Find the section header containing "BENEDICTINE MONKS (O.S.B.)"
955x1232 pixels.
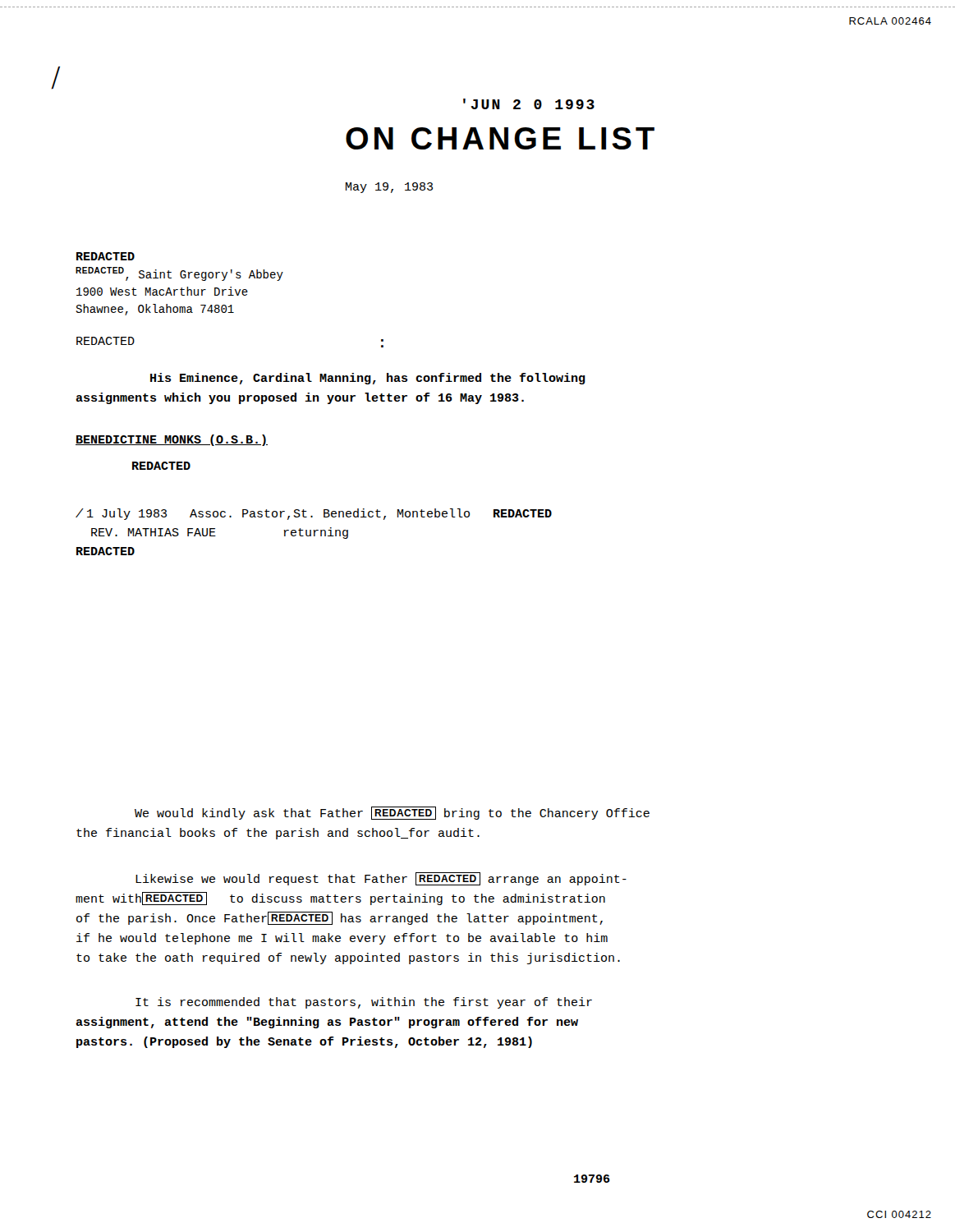point(172,441)
